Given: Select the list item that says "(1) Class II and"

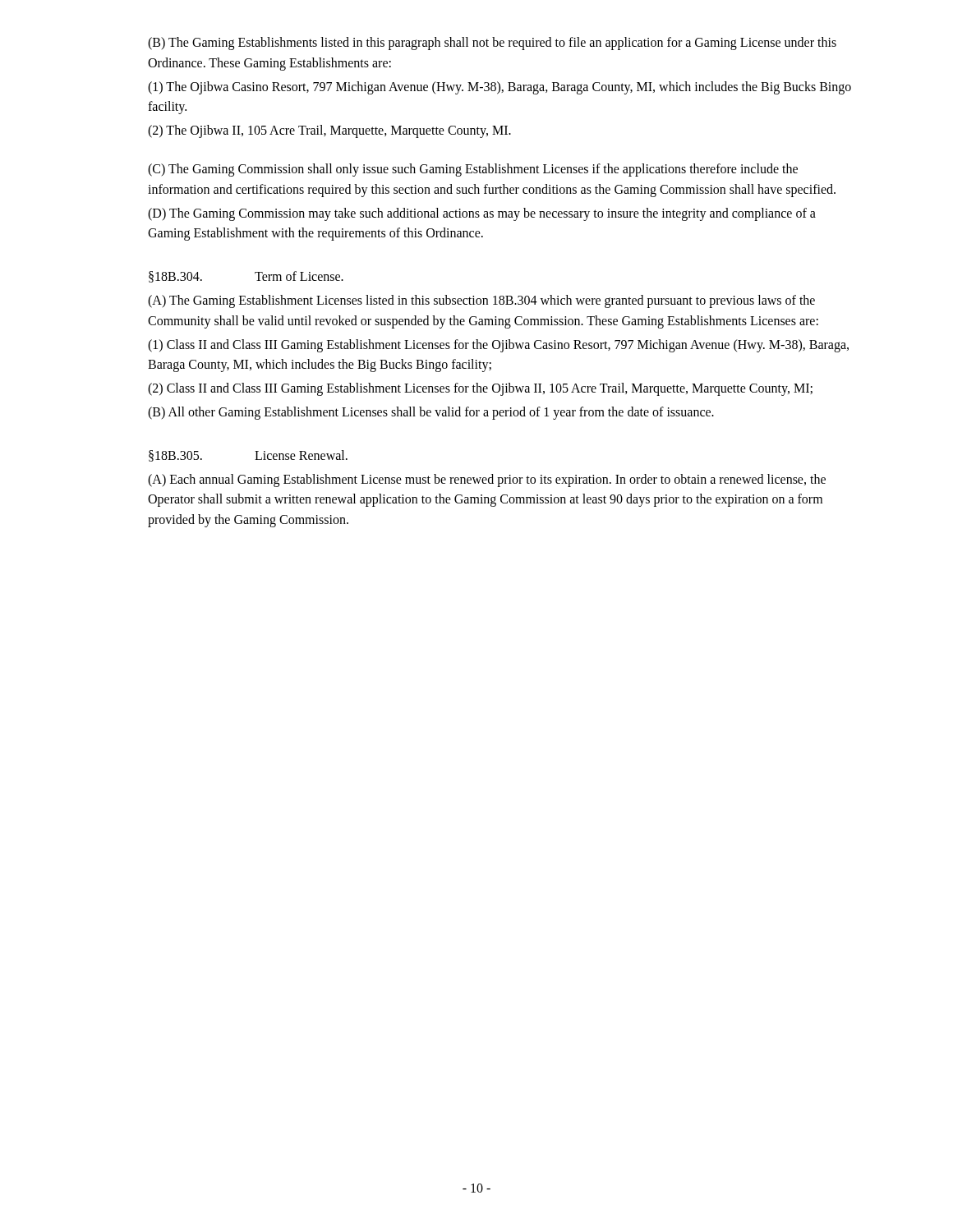Looking at the screenshot, I should click(501, 355).
